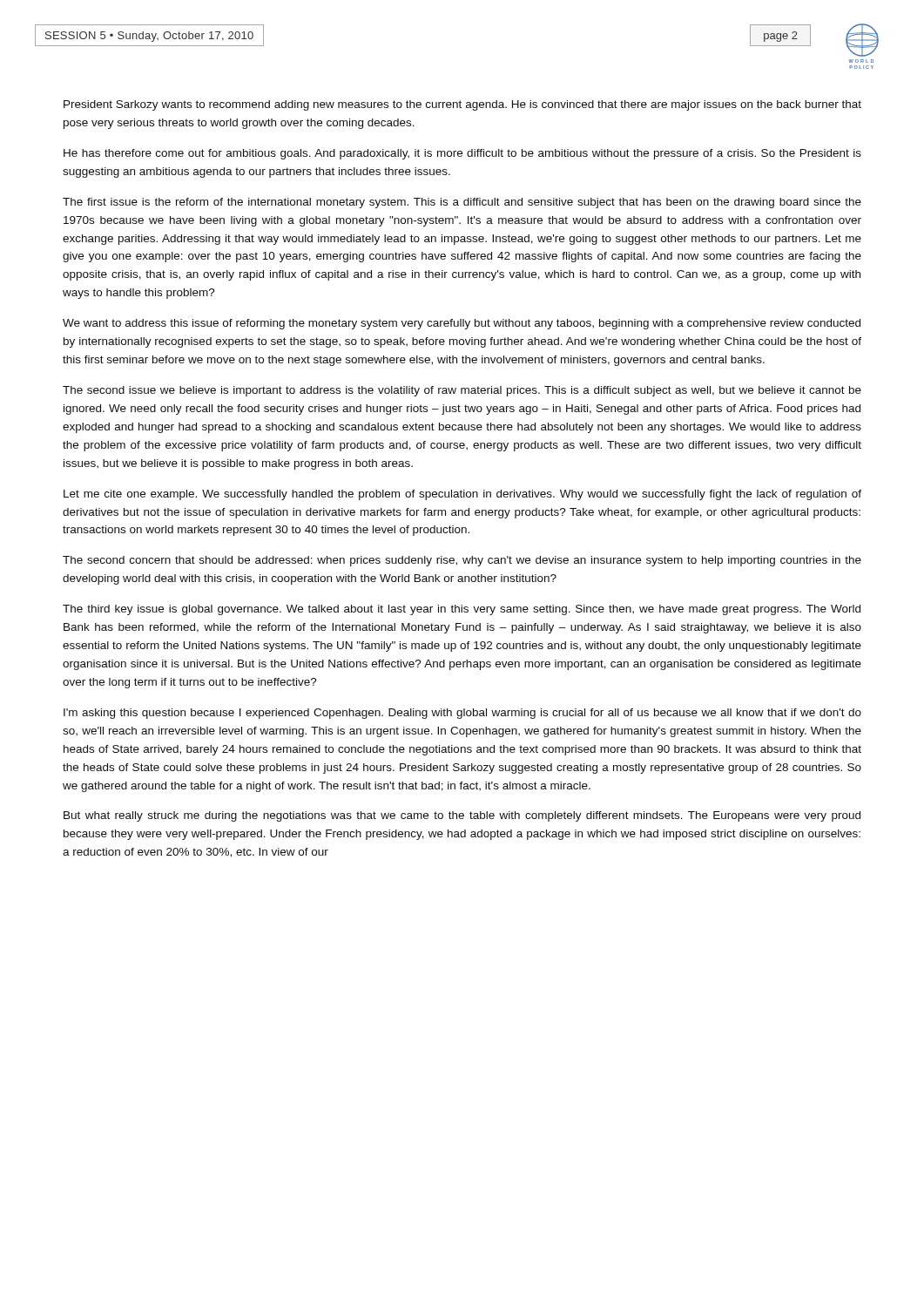The image size is (924, 1307).
Task: Find the text starting "President Sarkozy wants"
Action: point(462,114)
